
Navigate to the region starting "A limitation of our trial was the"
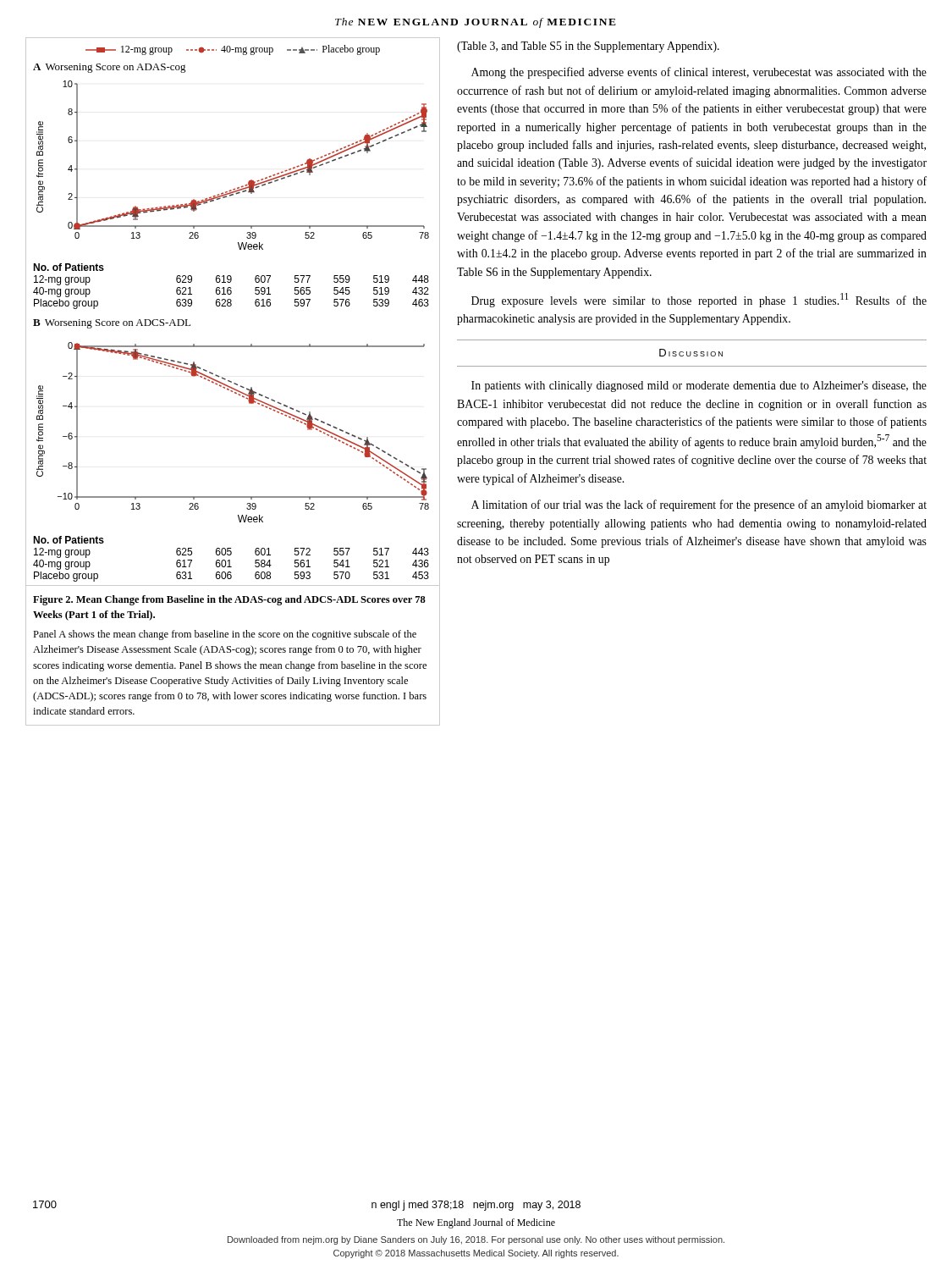coord(692,532)
